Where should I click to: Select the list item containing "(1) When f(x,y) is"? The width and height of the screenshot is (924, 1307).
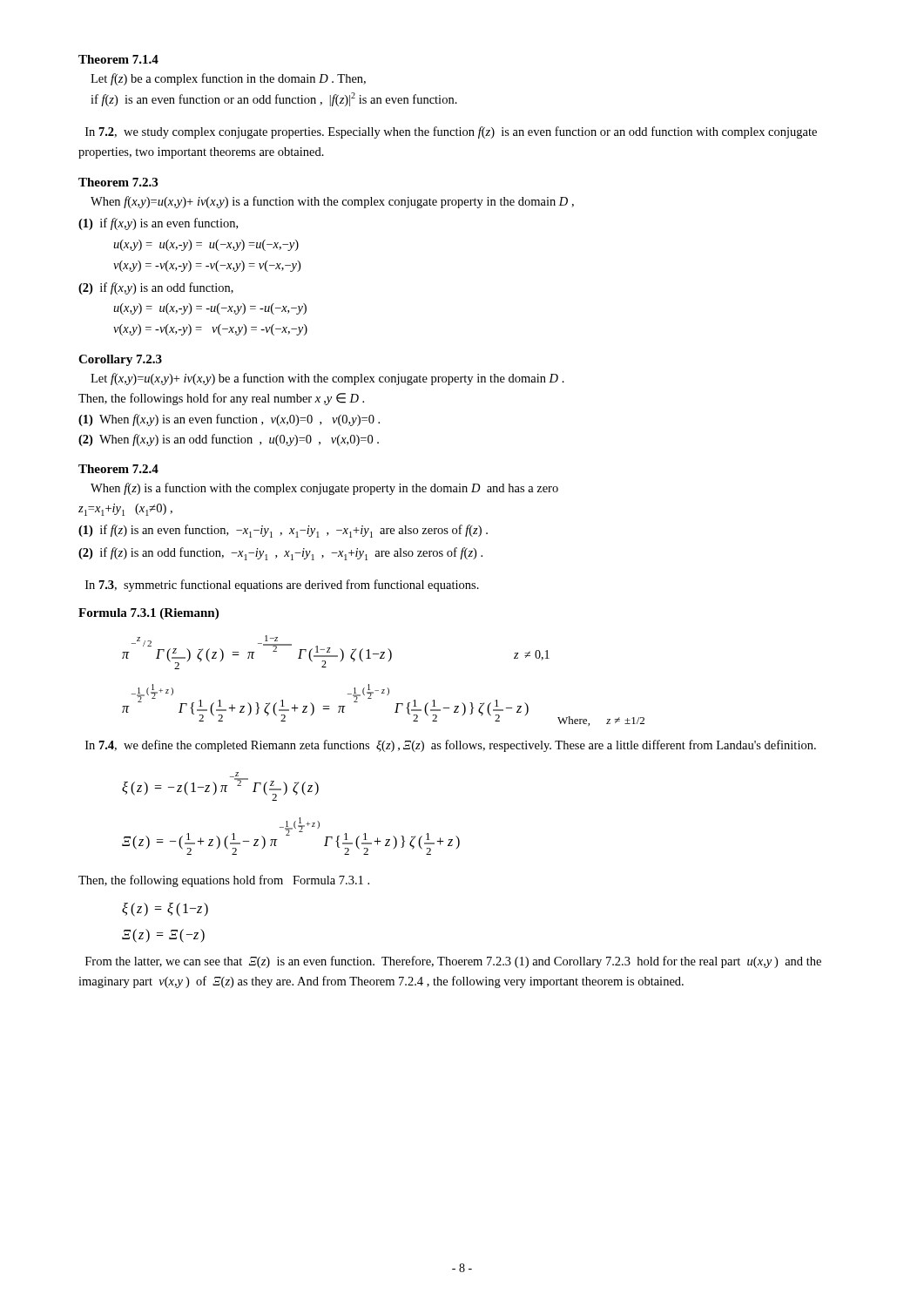pos(230,419)
